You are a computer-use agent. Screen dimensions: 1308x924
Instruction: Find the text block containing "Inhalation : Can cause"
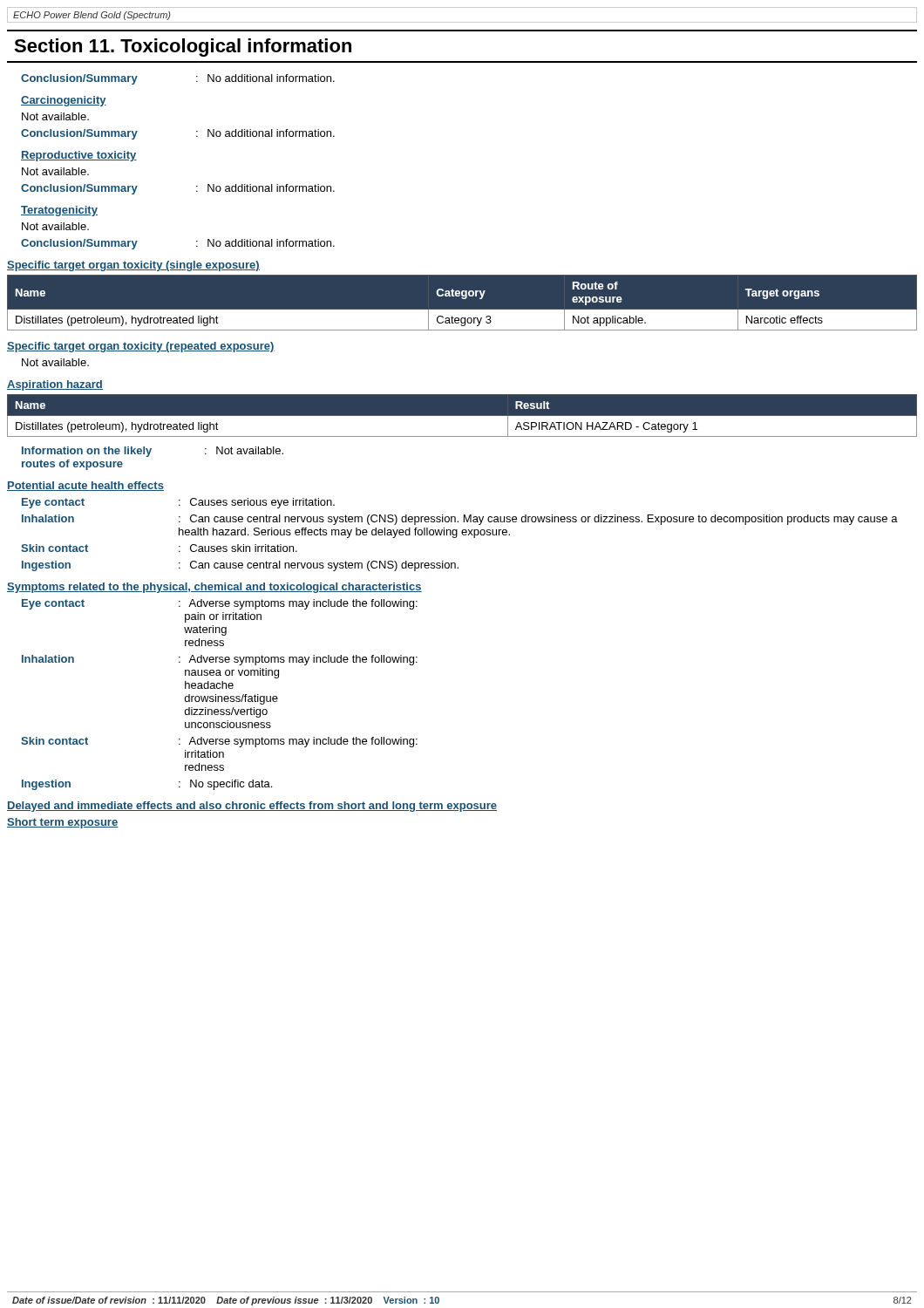pyautogui.click(x=469, y=525)
